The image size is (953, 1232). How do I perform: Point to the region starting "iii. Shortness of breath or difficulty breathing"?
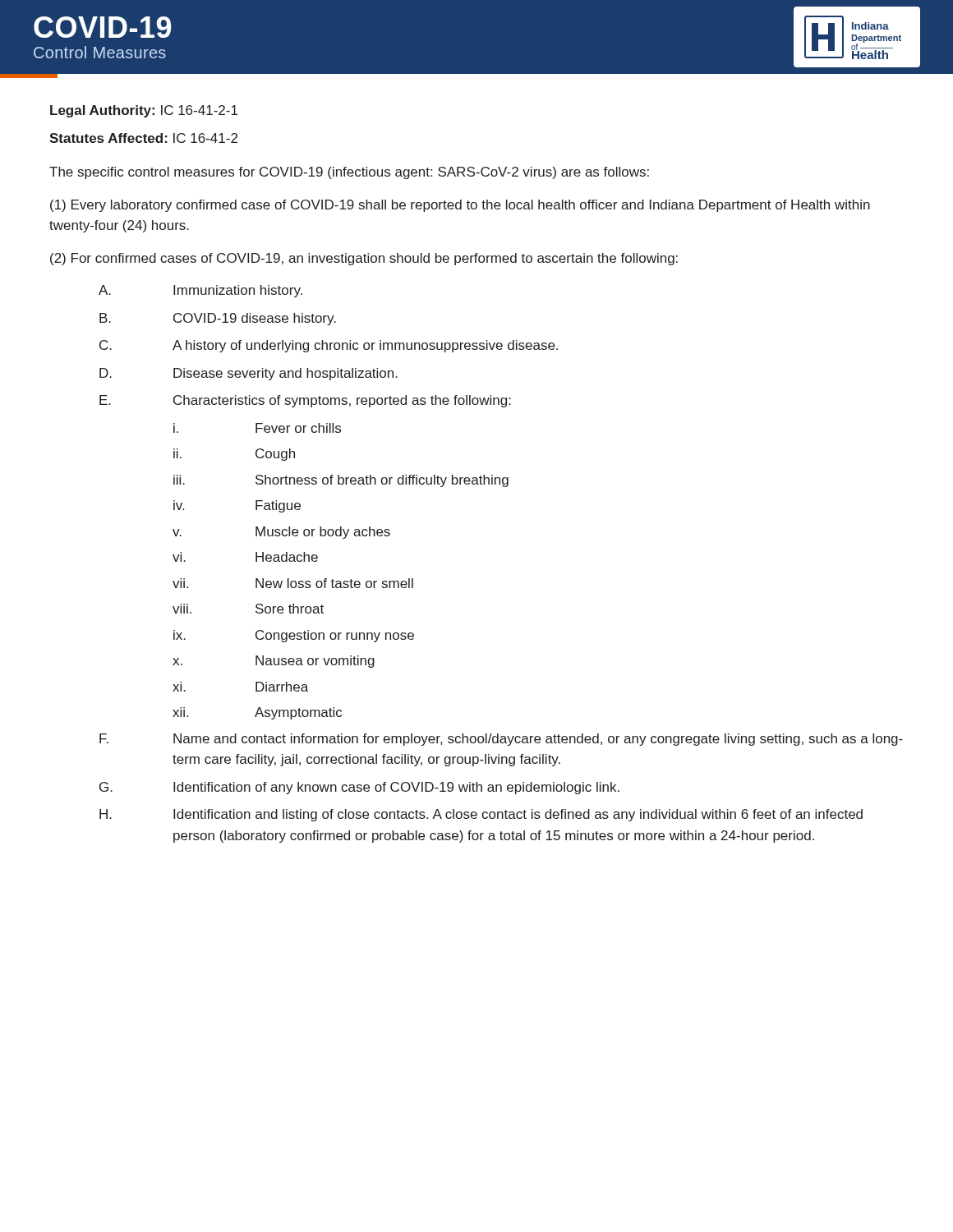tap(476, 480)
